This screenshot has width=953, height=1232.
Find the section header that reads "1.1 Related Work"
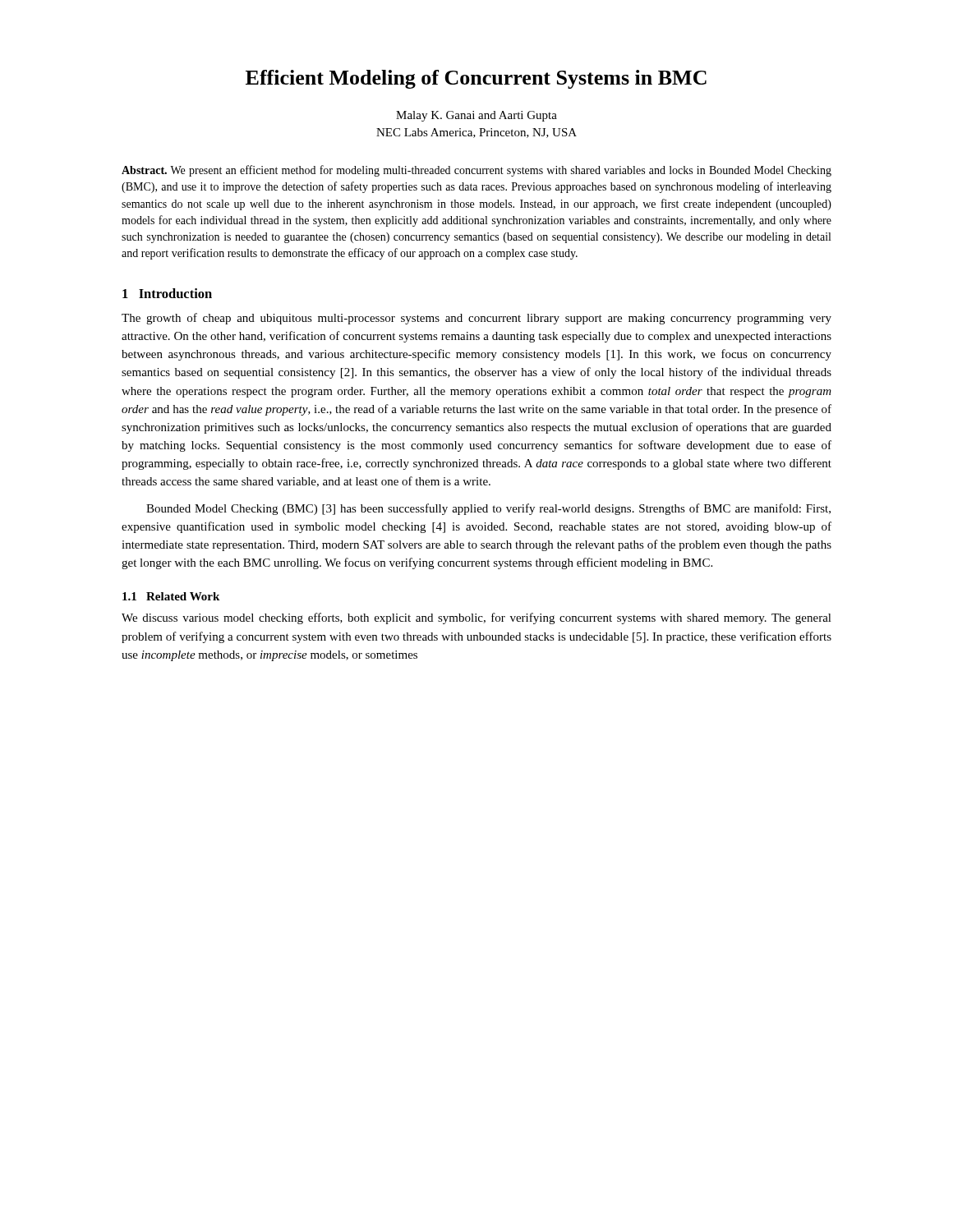171,596
